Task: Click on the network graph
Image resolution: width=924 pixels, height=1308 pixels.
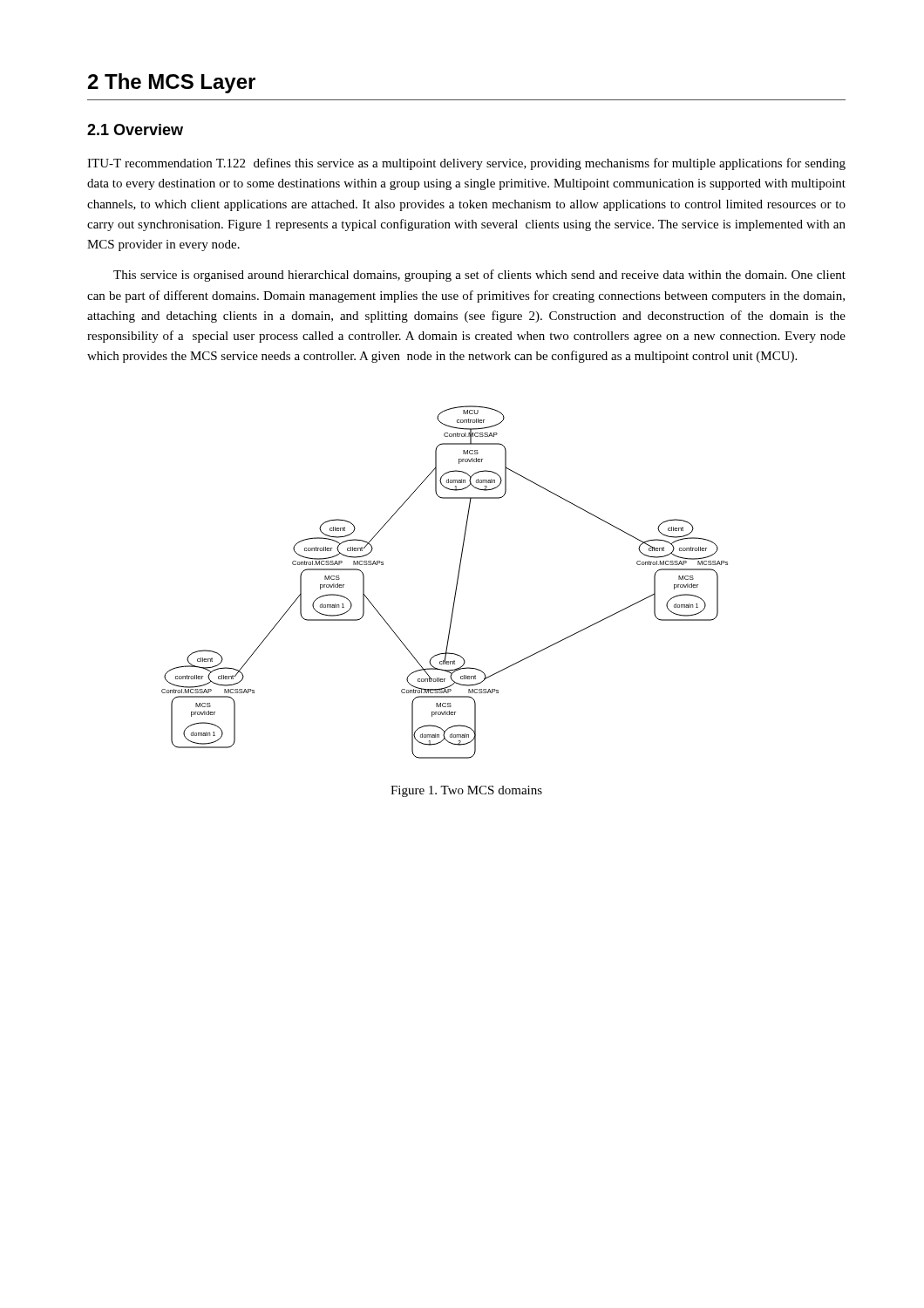Action: (466, 582)
